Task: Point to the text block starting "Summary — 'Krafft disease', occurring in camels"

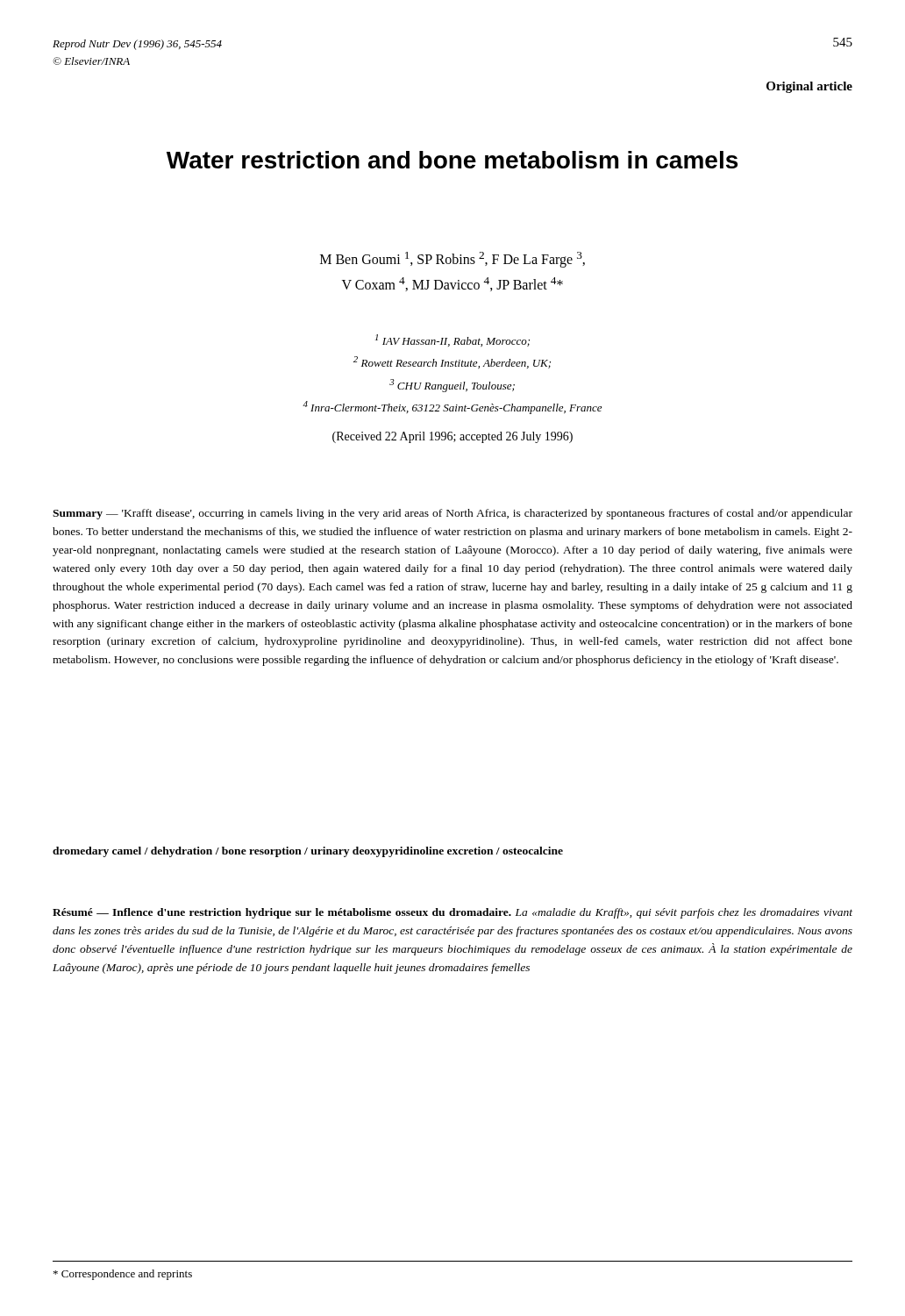Action: pos(452,587)
